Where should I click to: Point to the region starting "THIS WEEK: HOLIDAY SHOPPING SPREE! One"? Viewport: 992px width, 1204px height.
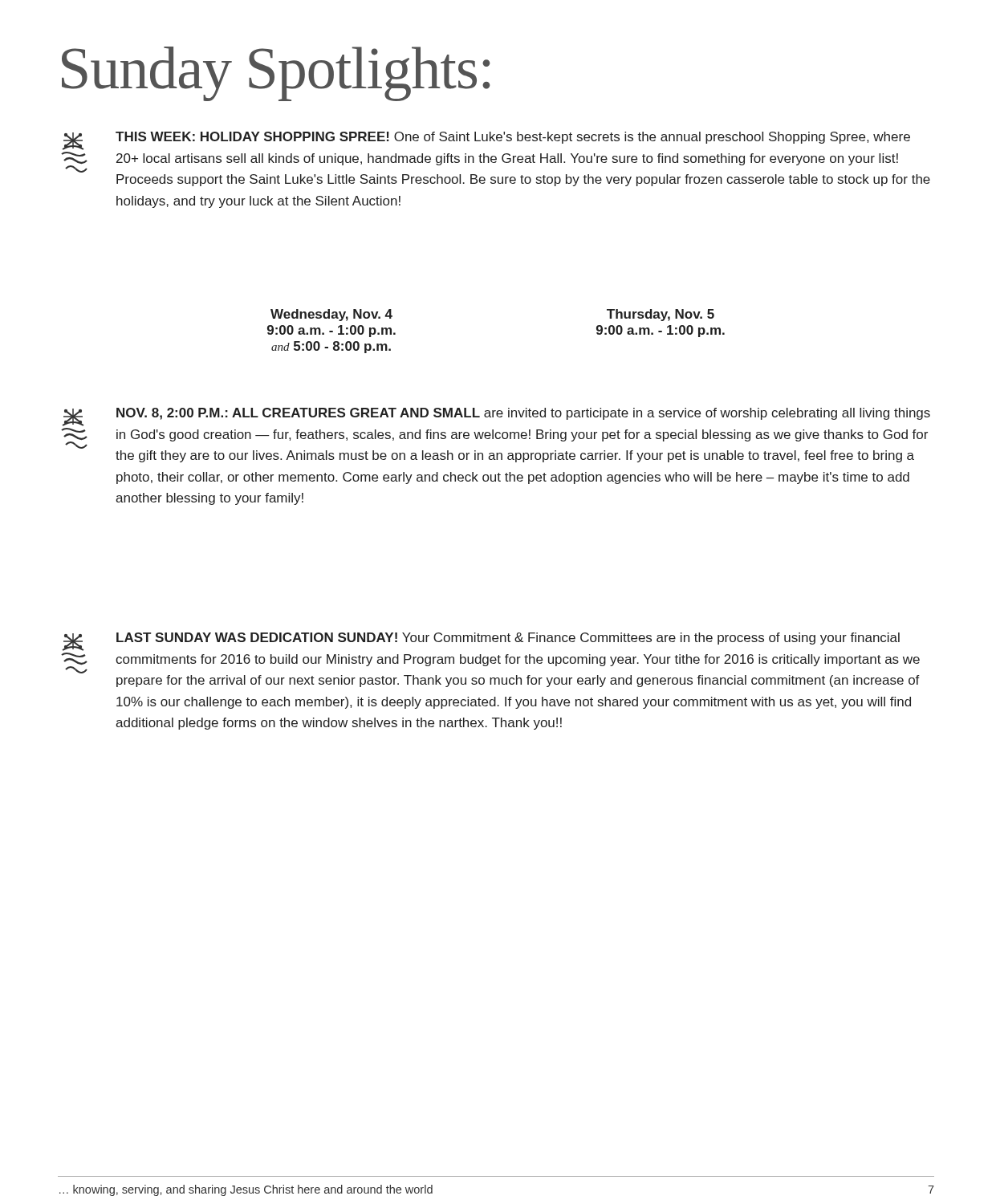[496, 169]
